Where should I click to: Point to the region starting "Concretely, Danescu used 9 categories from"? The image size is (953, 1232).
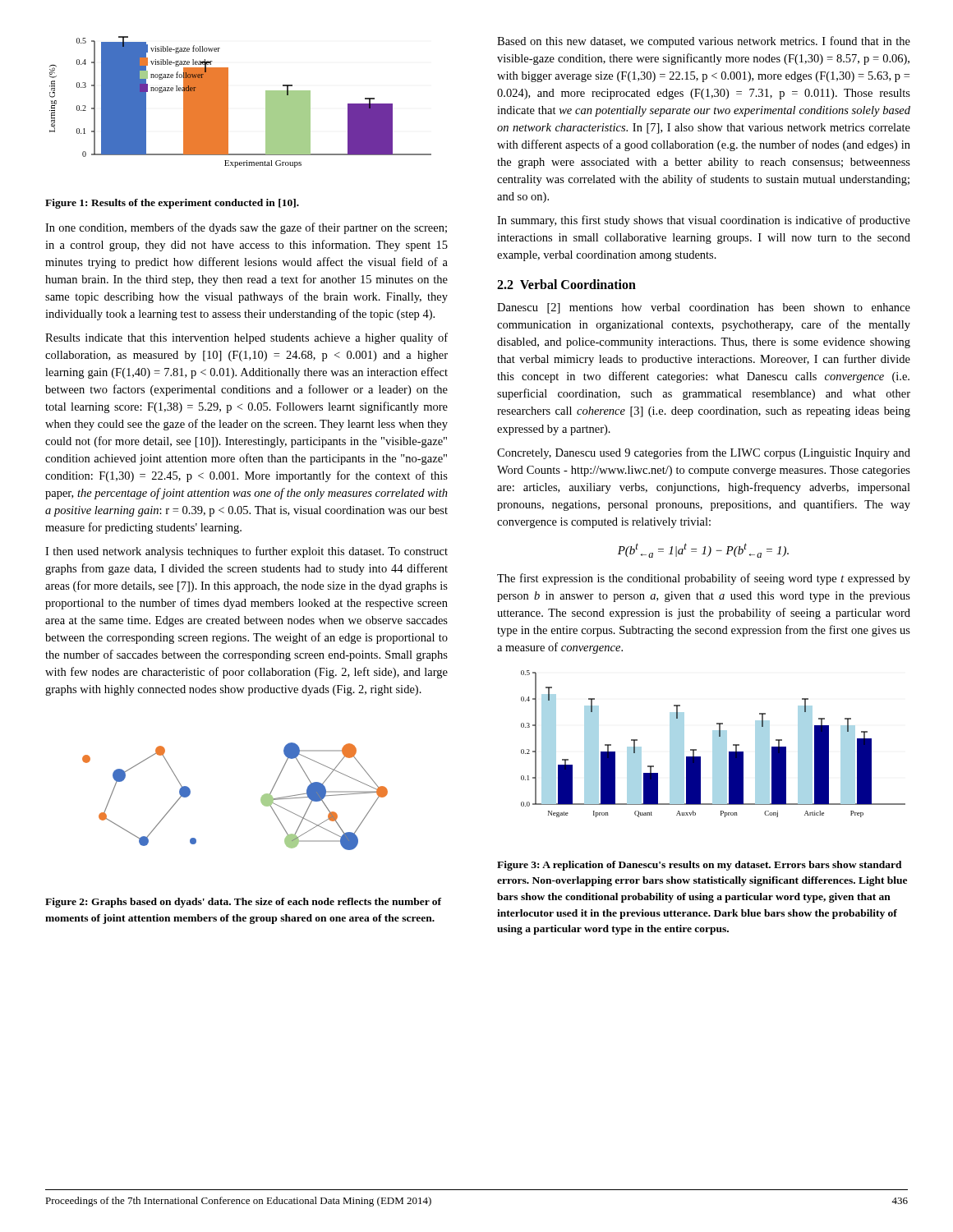pyautogui.click(x=704, y=487)
